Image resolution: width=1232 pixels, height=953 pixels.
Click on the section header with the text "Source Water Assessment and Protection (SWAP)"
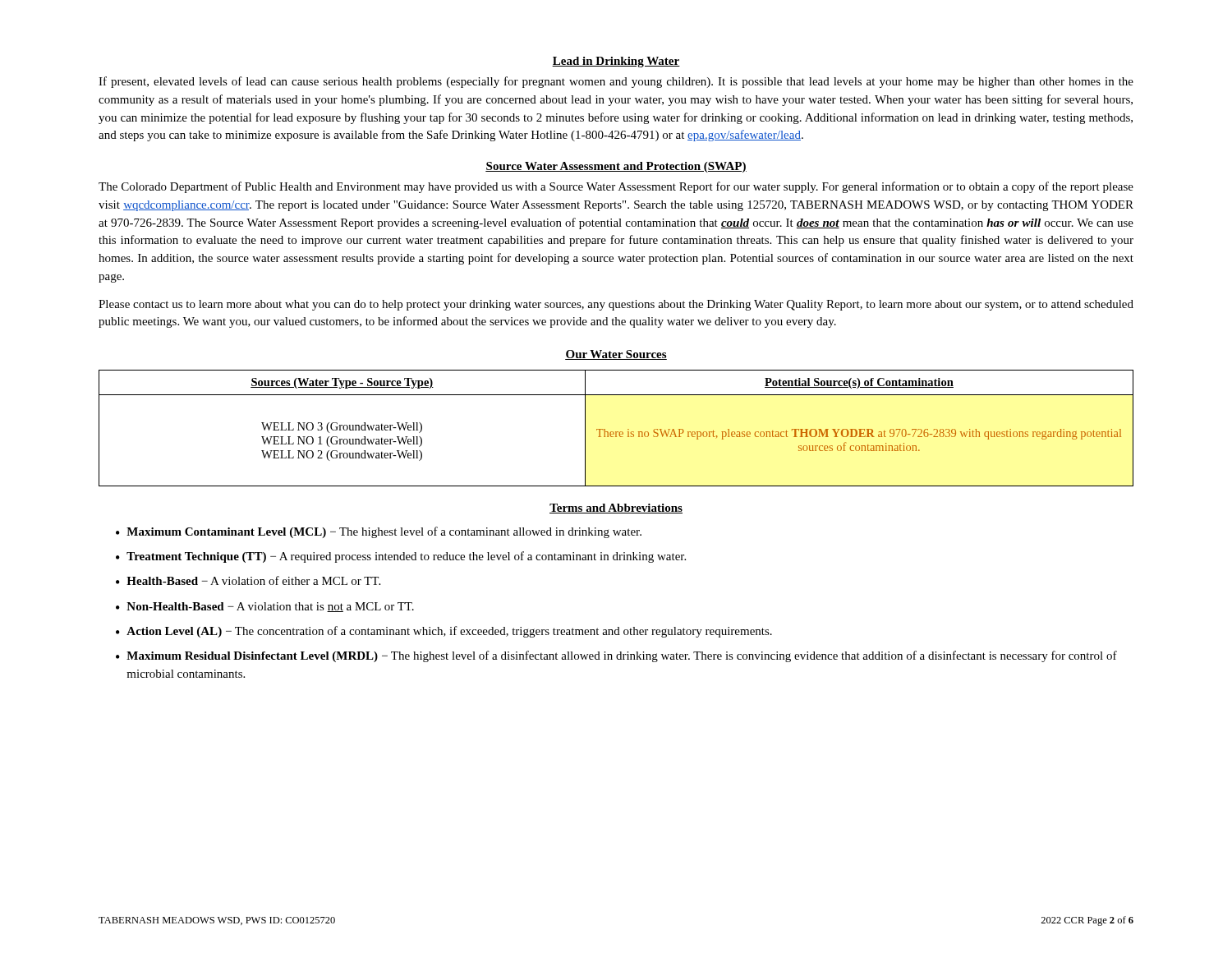pyautogui.click(x=616, y=166)
